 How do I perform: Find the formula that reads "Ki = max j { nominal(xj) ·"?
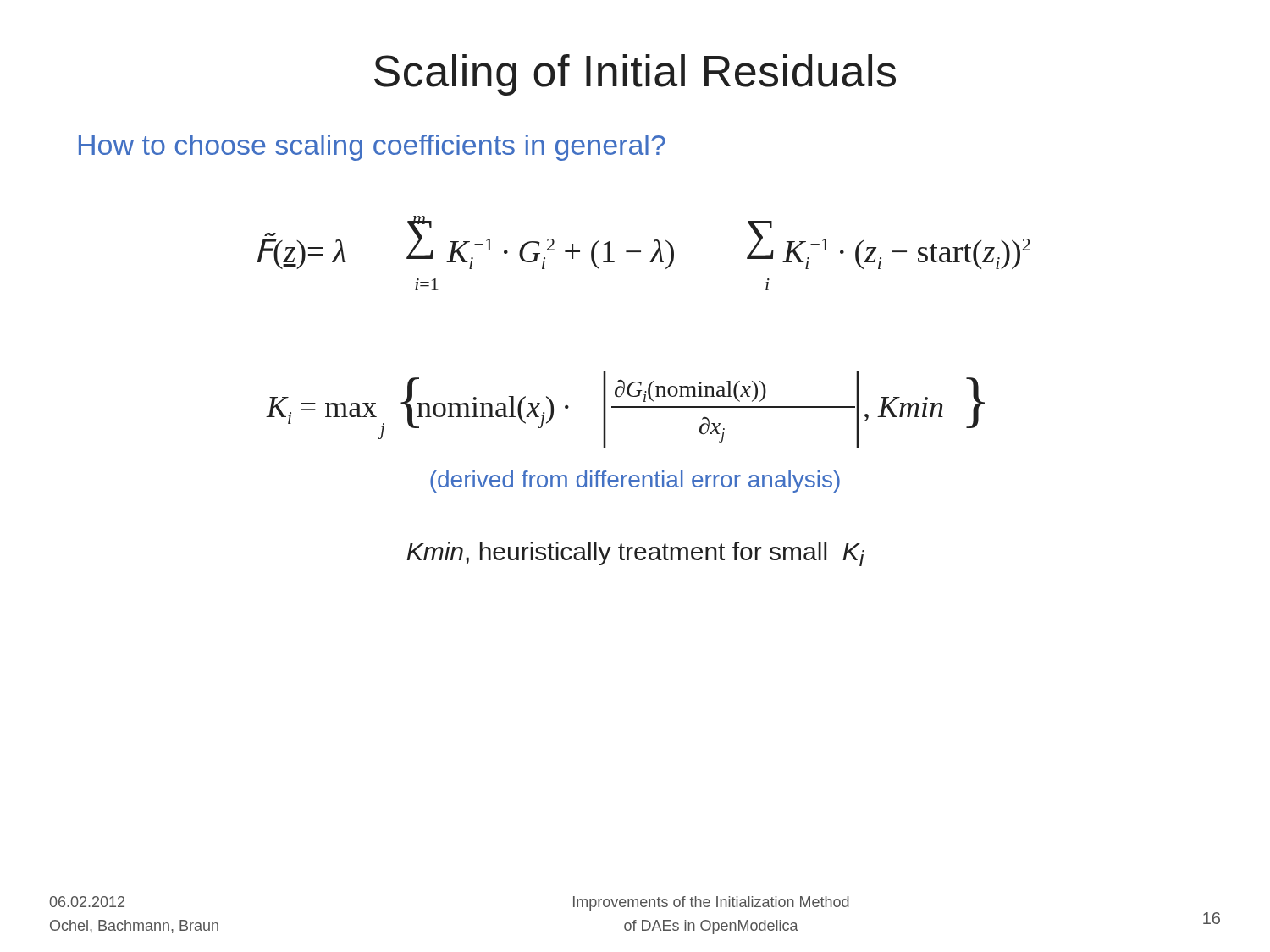[x=635, y=407]
